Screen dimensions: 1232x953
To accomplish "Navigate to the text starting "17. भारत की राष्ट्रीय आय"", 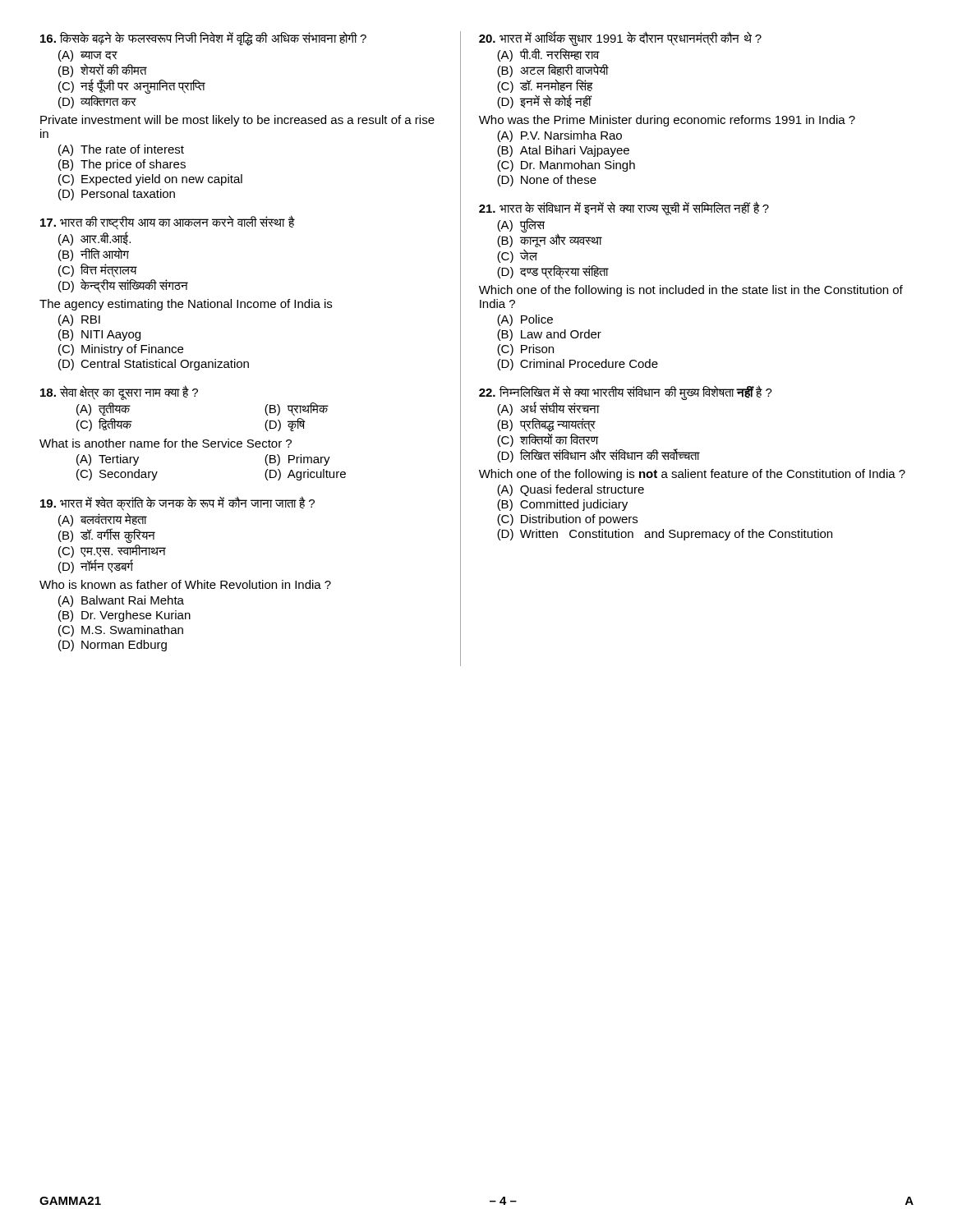I will tap(242, 293).
